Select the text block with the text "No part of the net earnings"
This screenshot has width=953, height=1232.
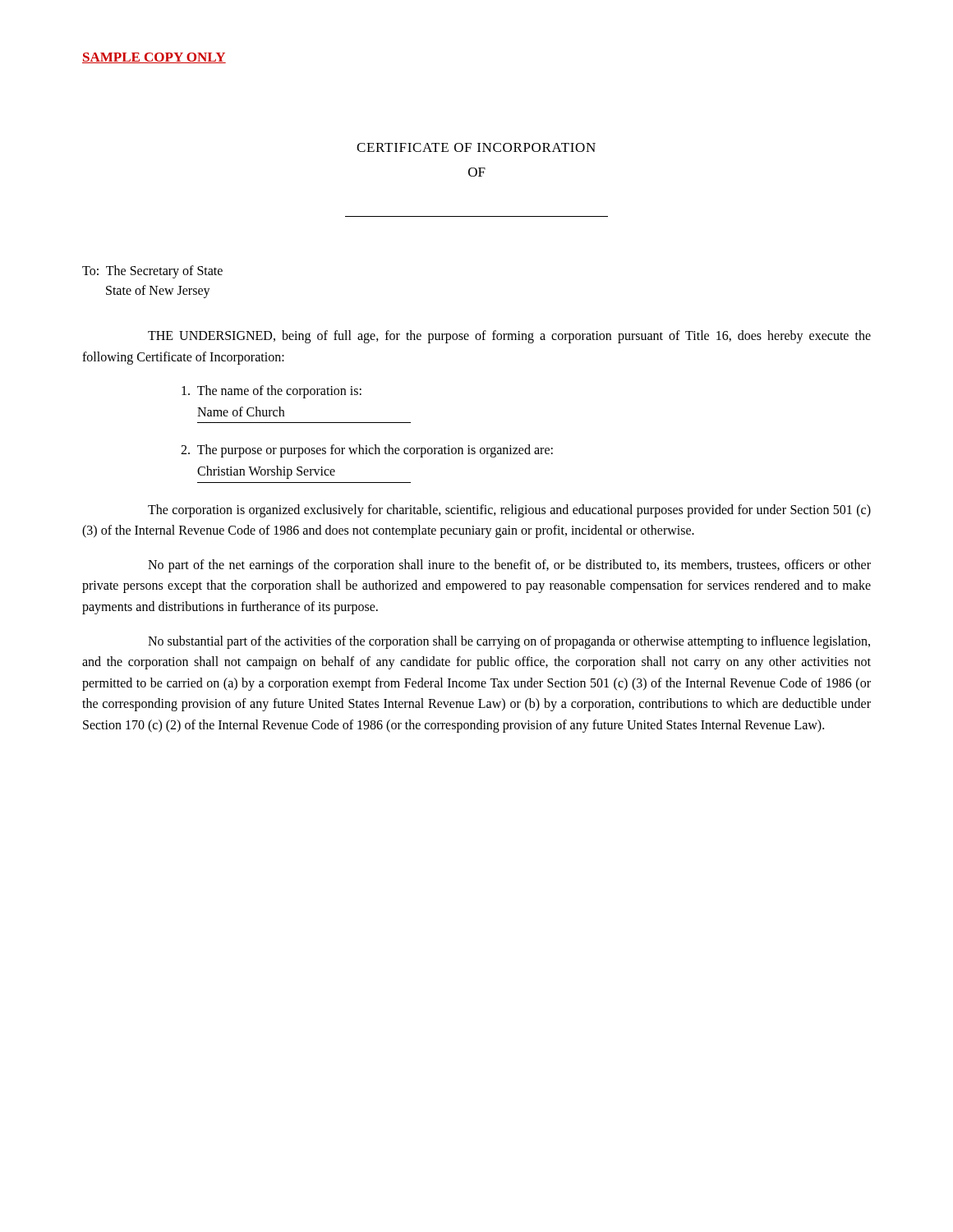click(x=476, y=586)
